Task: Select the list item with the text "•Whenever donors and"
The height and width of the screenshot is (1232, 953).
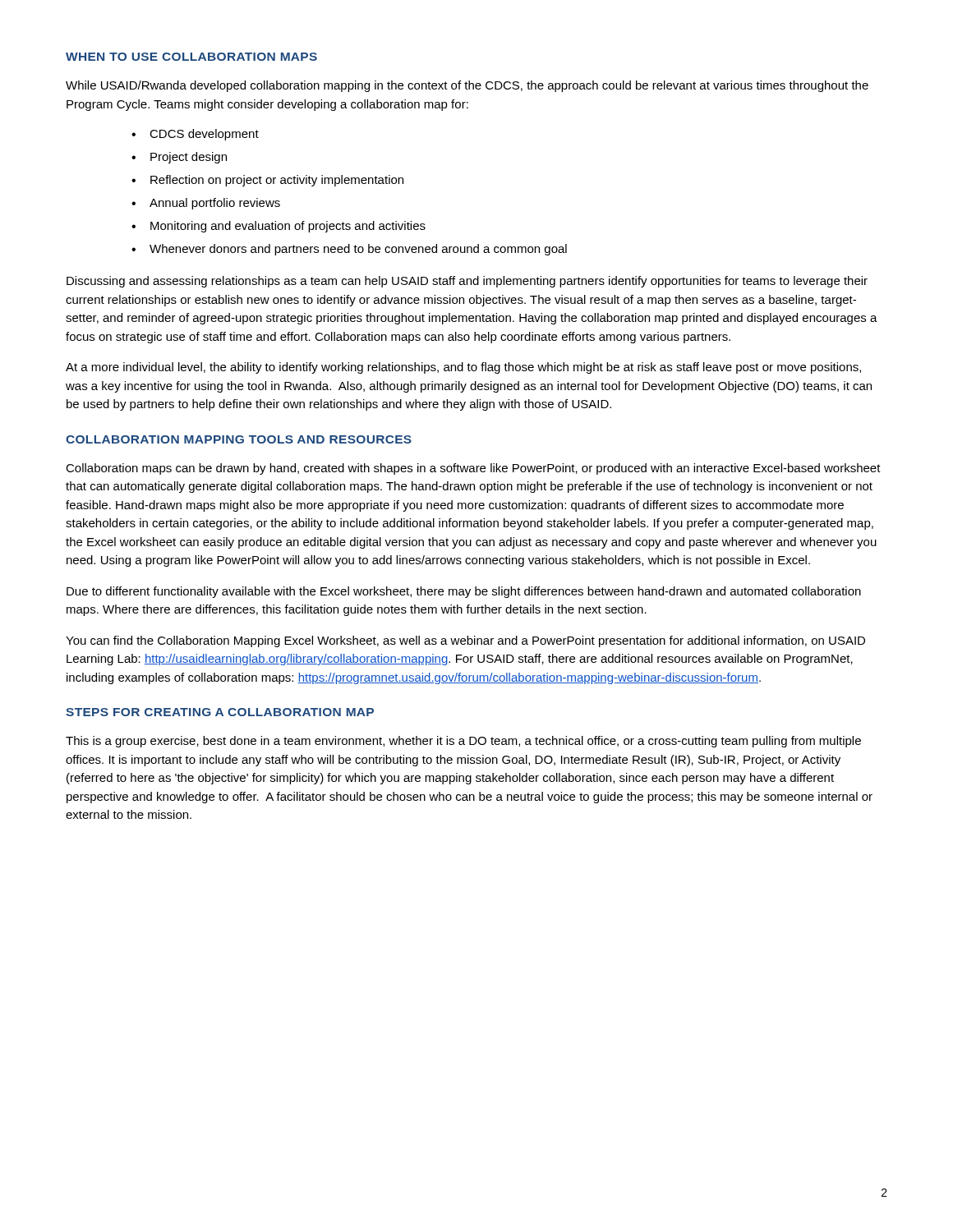Action: click(x=509, y=250)
